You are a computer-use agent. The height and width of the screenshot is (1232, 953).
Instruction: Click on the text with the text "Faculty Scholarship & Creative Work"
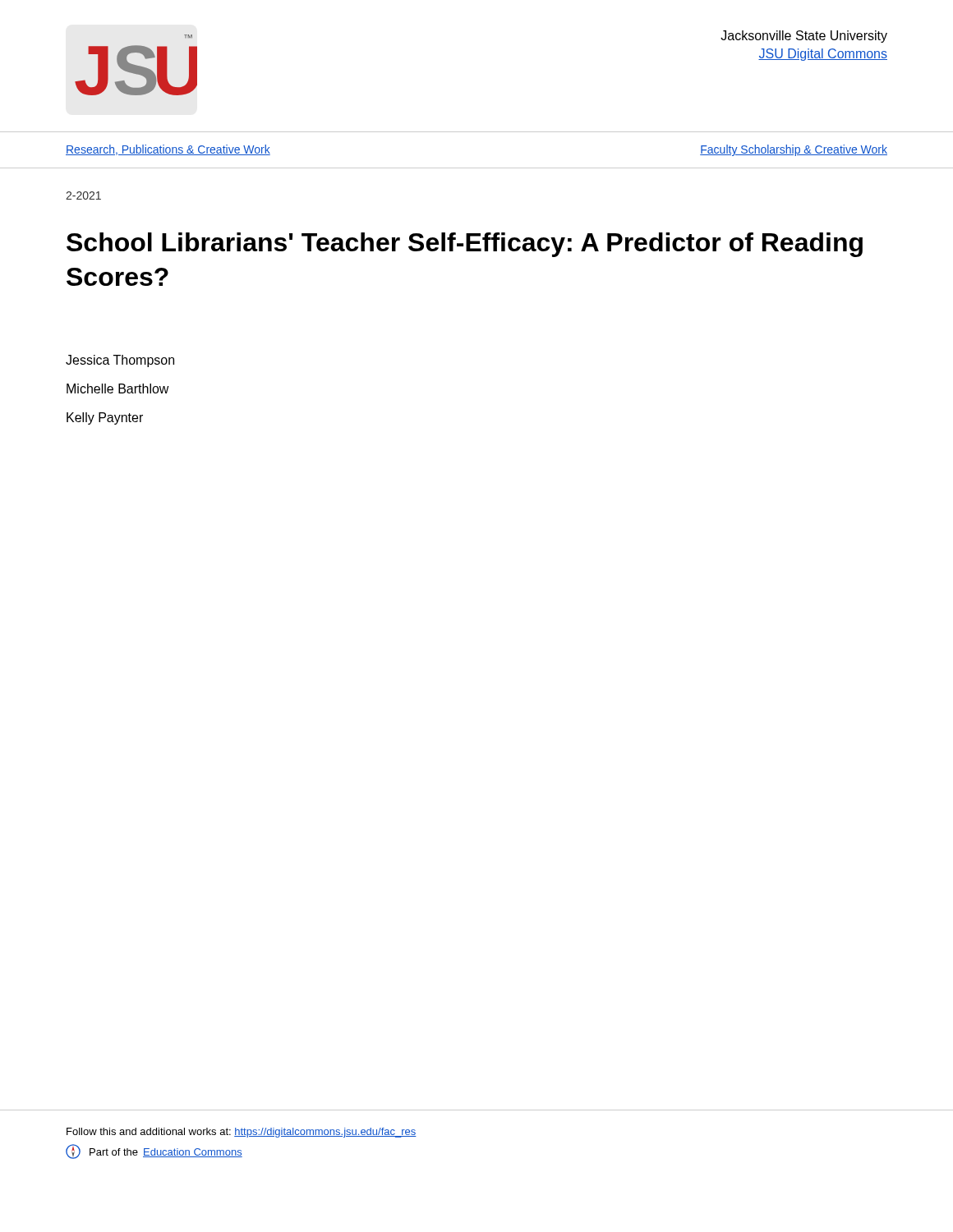click(794, 150)
